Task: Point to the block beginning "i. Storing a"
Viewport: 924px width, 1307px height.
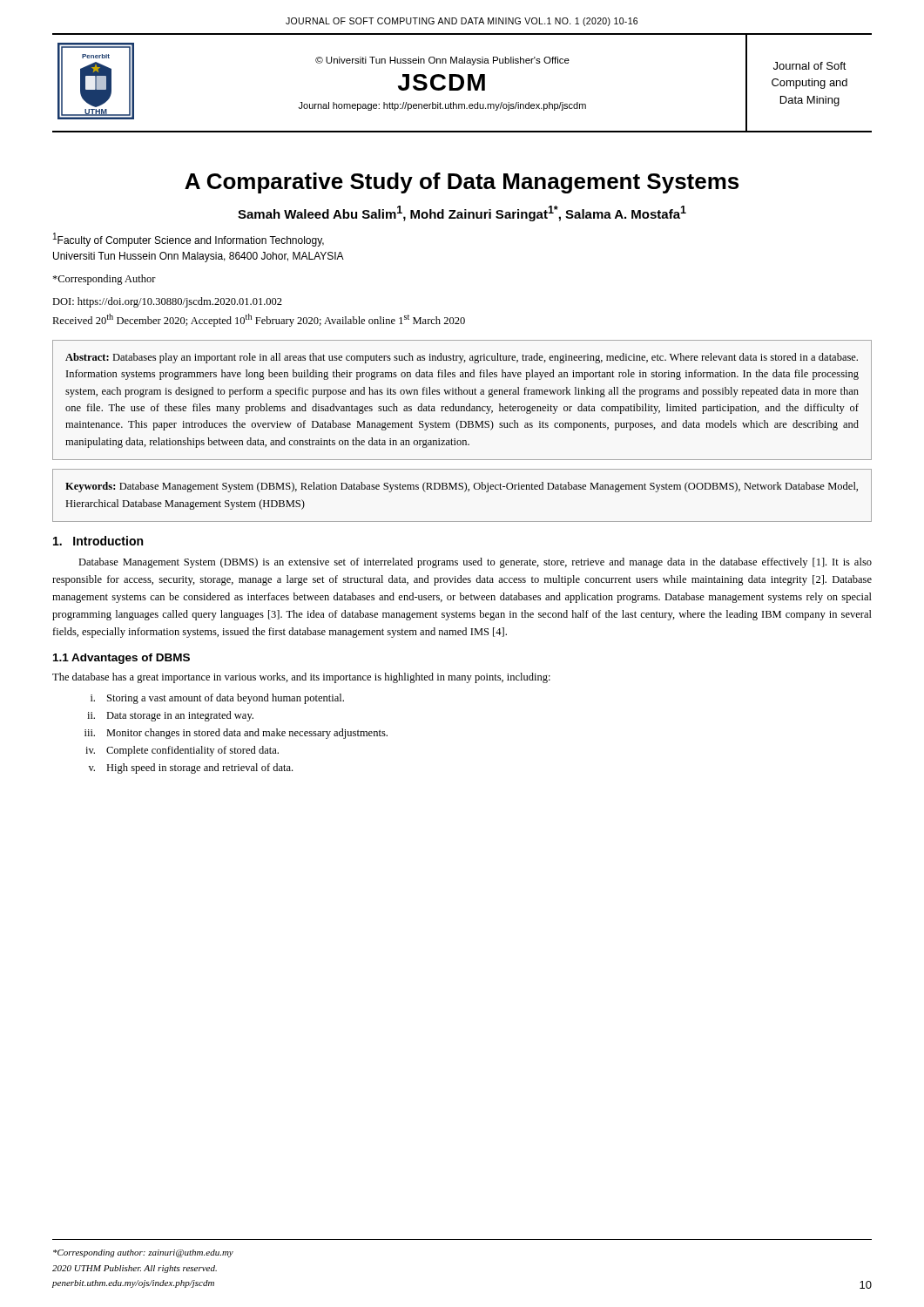Action: click(217, 699)
